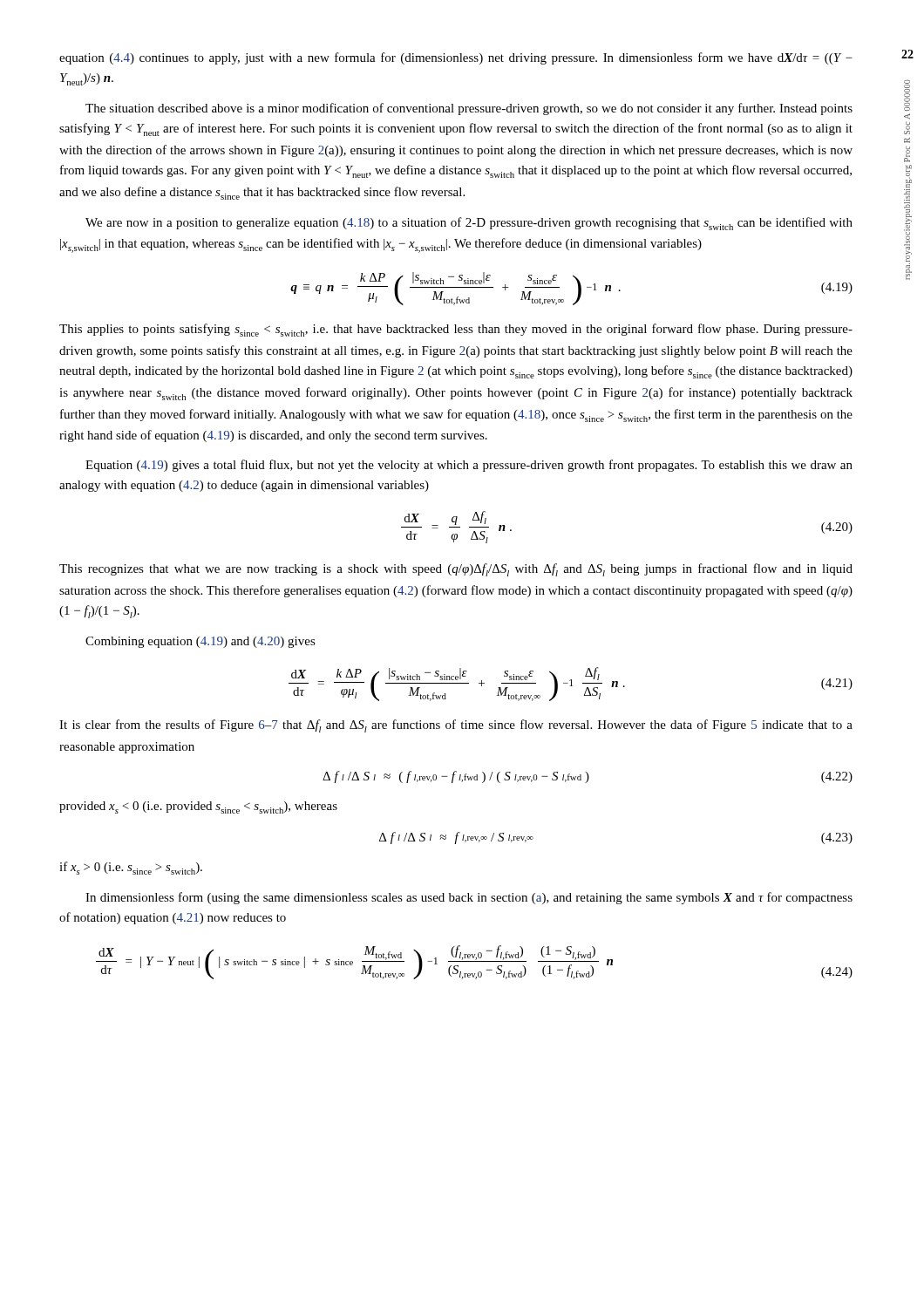The height and width of the screenshot is (1308, 924).
Task: Find the block on this page that starts "The situation described"
Action: point(456,151)
